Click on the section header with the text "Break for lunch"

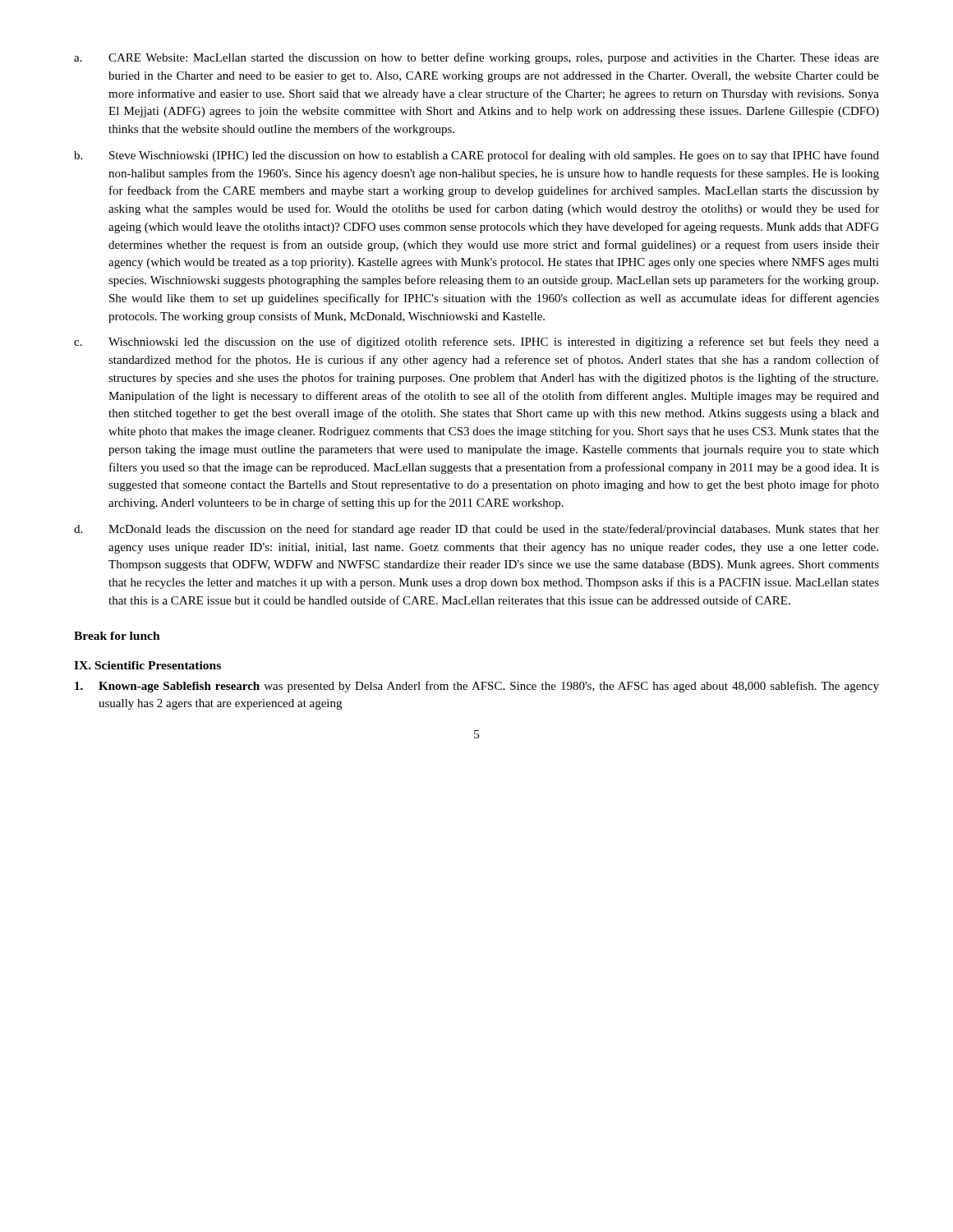(117, 635)
